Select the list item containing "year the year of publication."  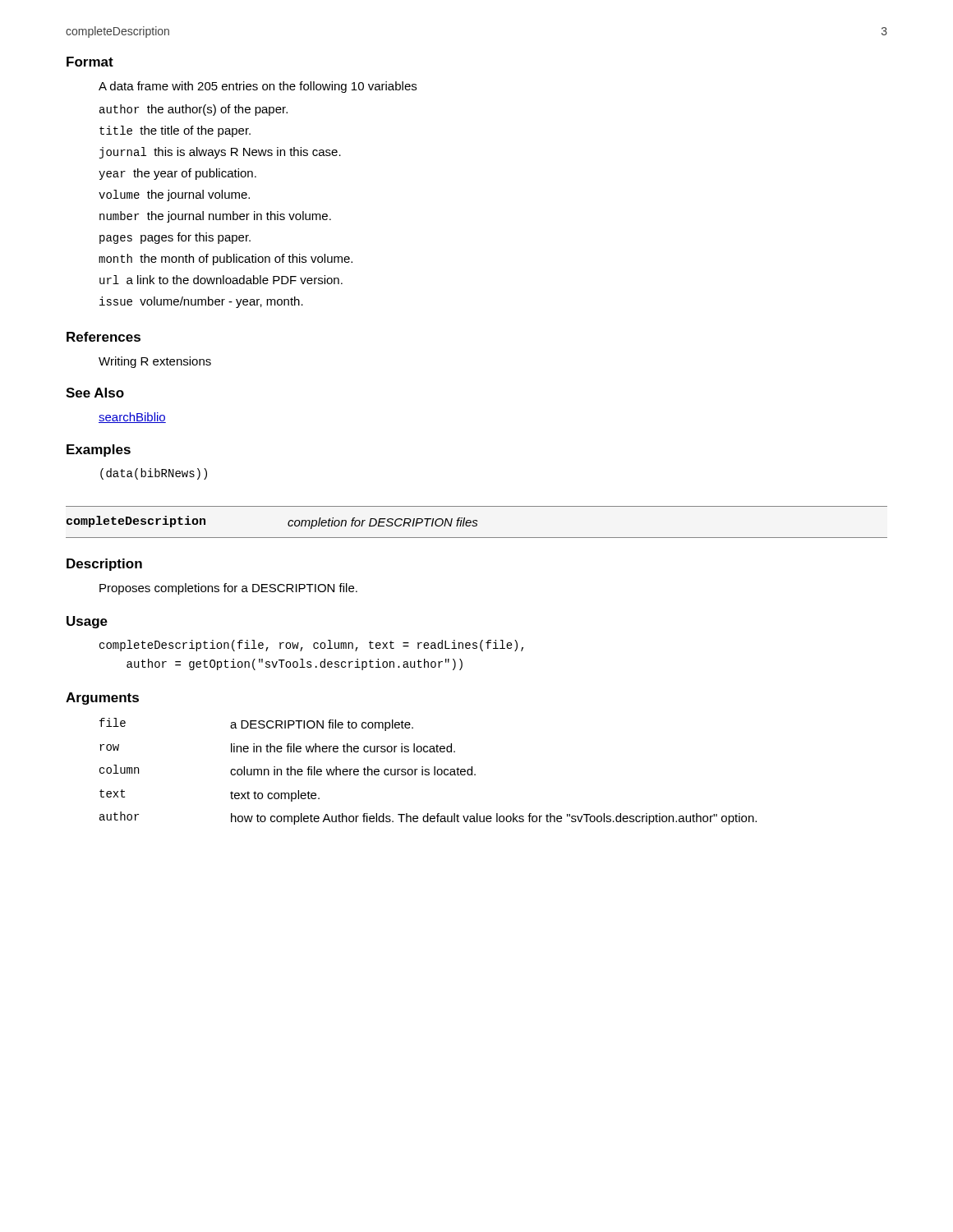[178, 173]
